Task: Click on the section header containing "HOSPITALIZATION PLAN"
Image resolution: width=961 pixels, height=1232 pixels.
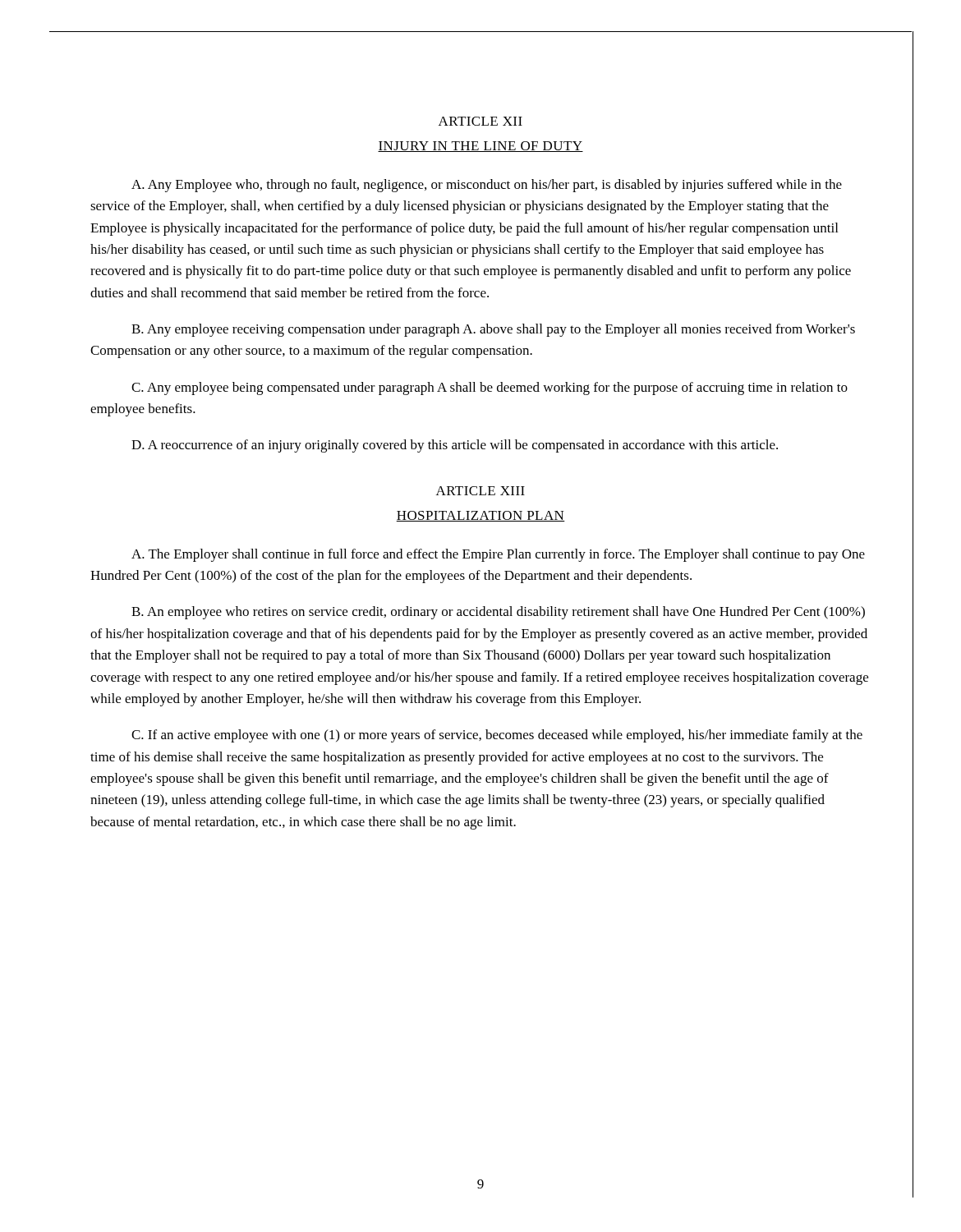Action: tap(480, 515)
